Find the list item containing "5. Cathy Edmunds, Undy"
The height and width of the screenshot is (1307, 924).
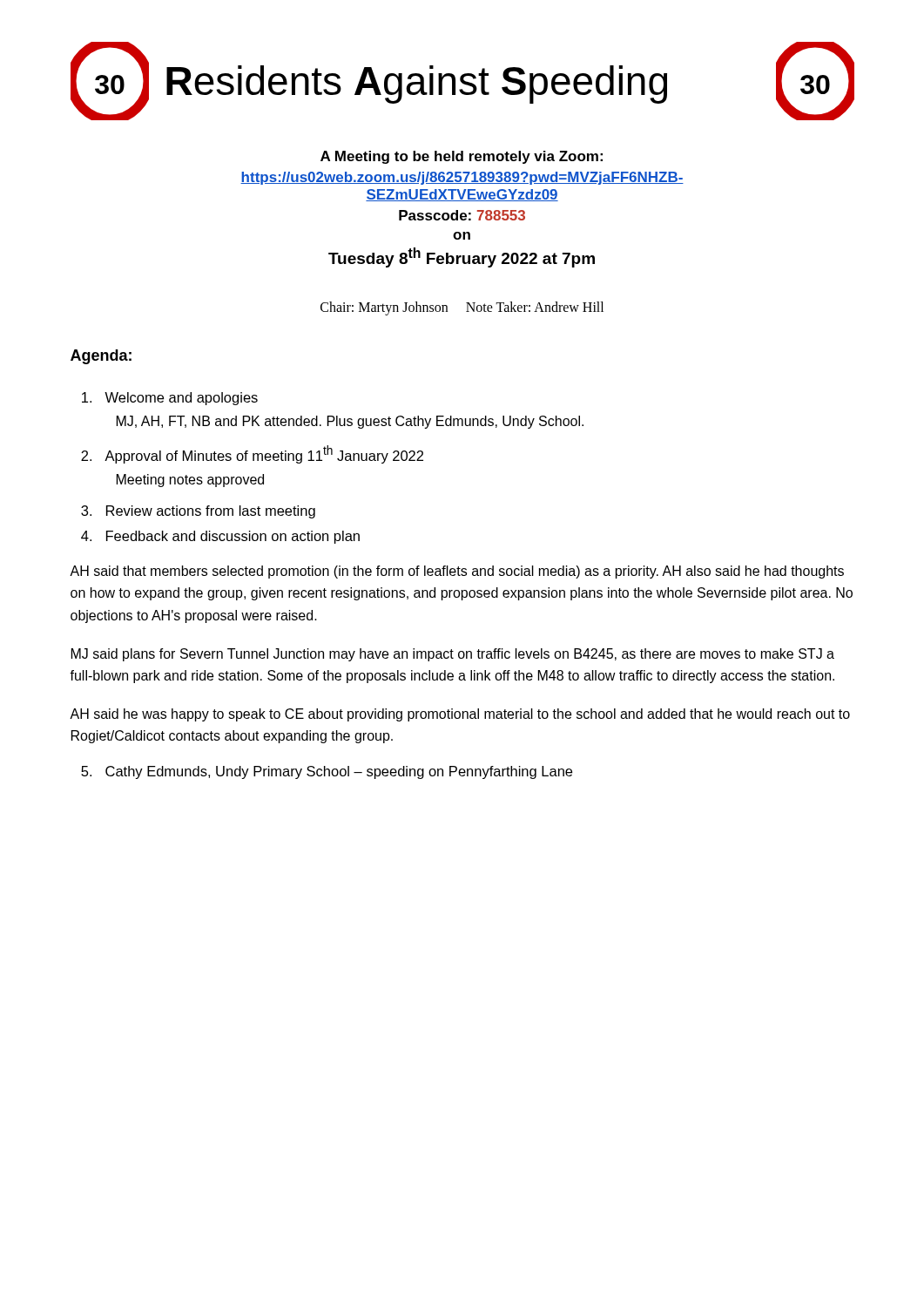tap(462, 772)
